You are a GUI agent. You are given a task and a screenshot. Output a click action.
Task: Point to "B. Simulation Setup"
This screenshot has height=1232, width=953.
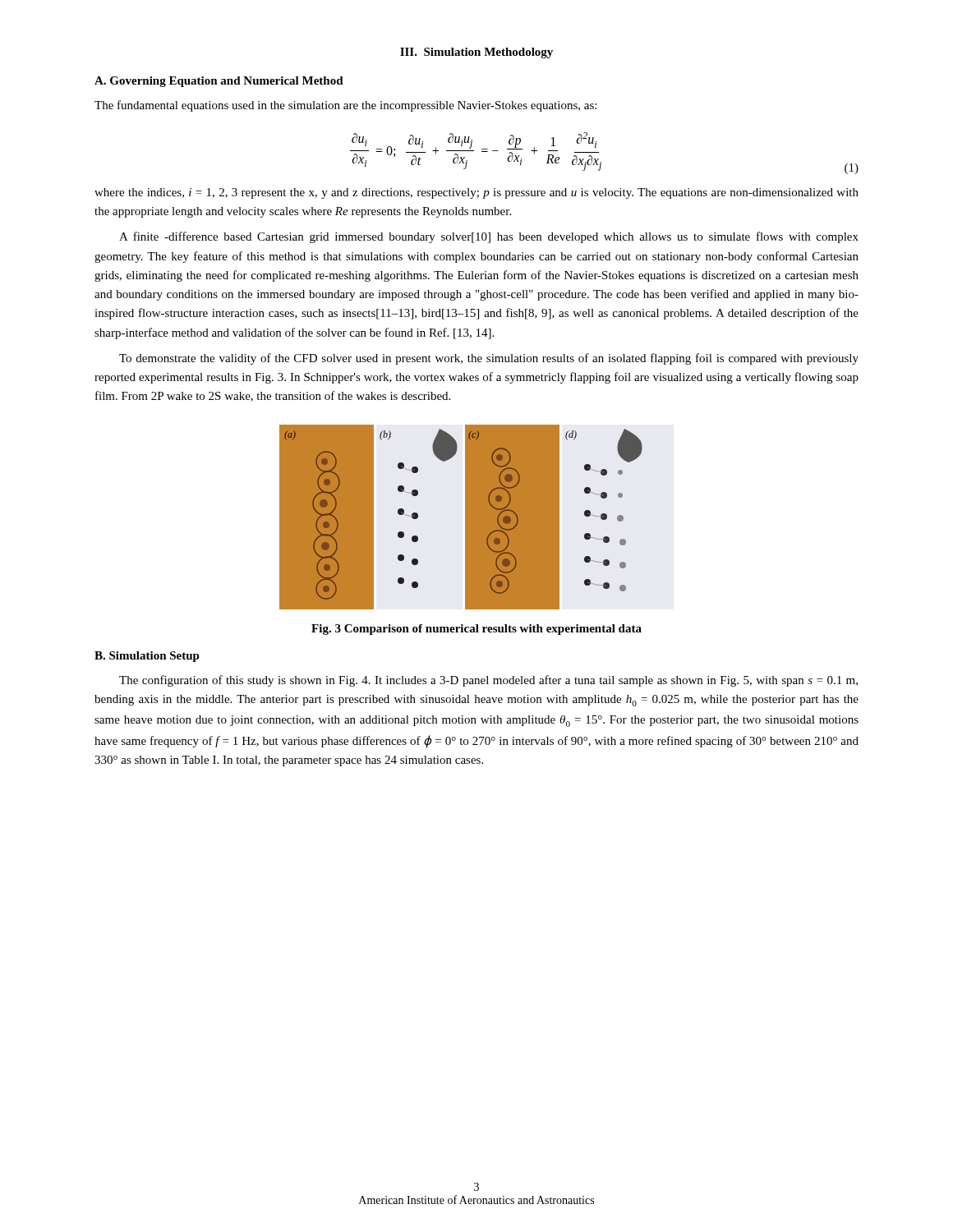click(147, 655)
